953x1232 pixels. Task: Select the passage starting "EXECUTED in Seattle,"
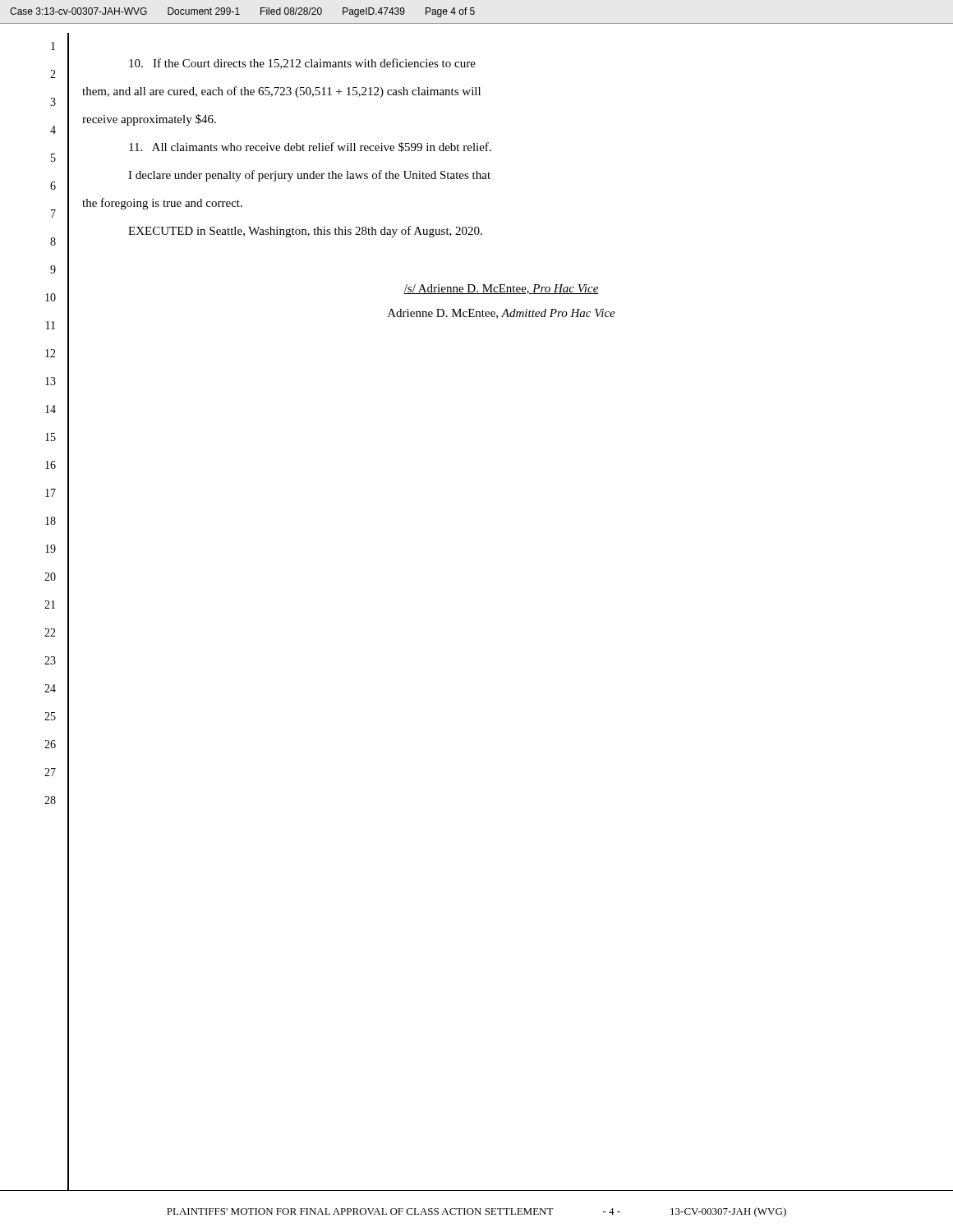pyautogui.click(x=305, y=232)
